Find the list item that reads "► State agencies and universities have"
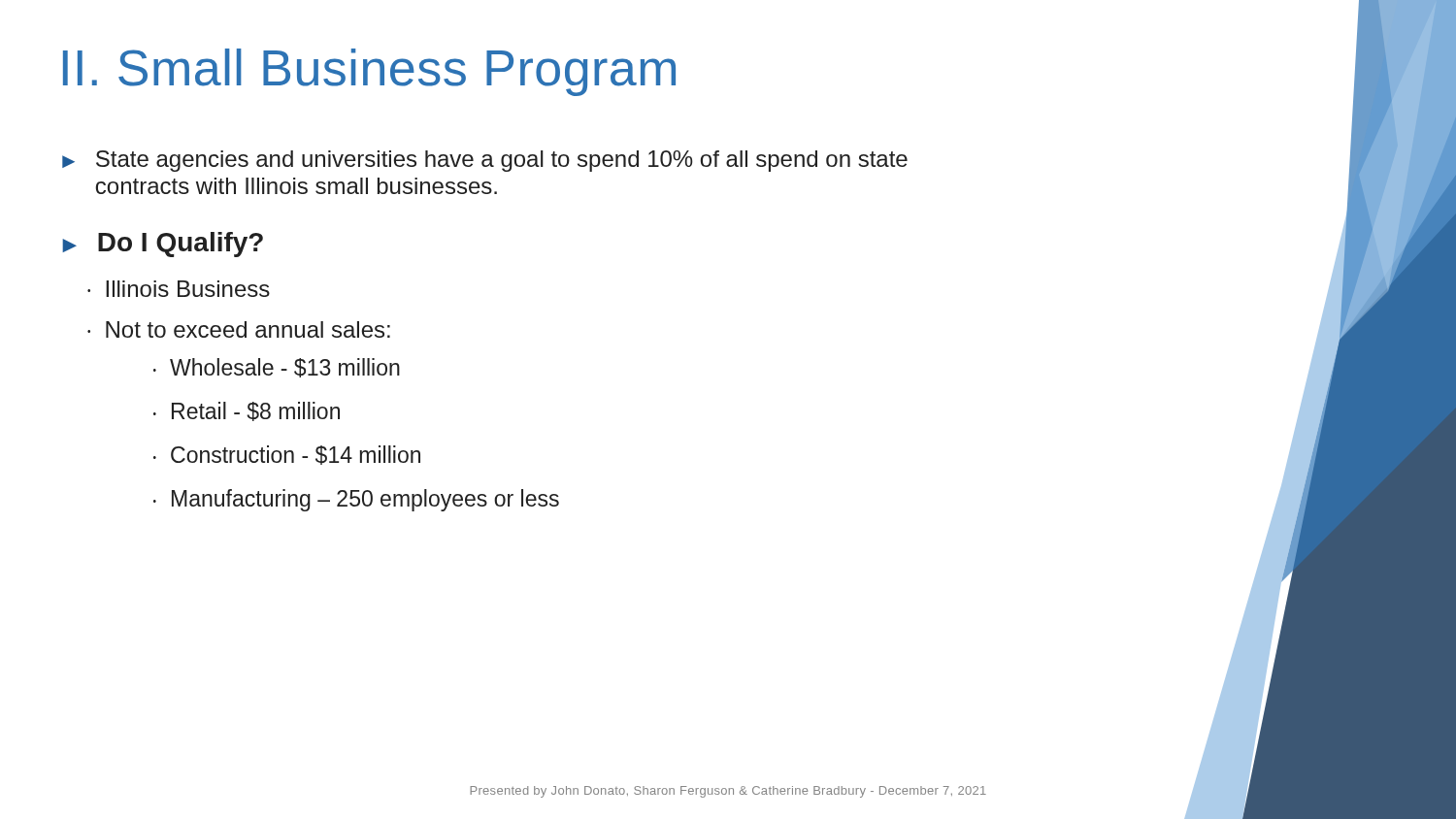The width and height of the screenshot is (1456, 819). click(x=483, y=173)
